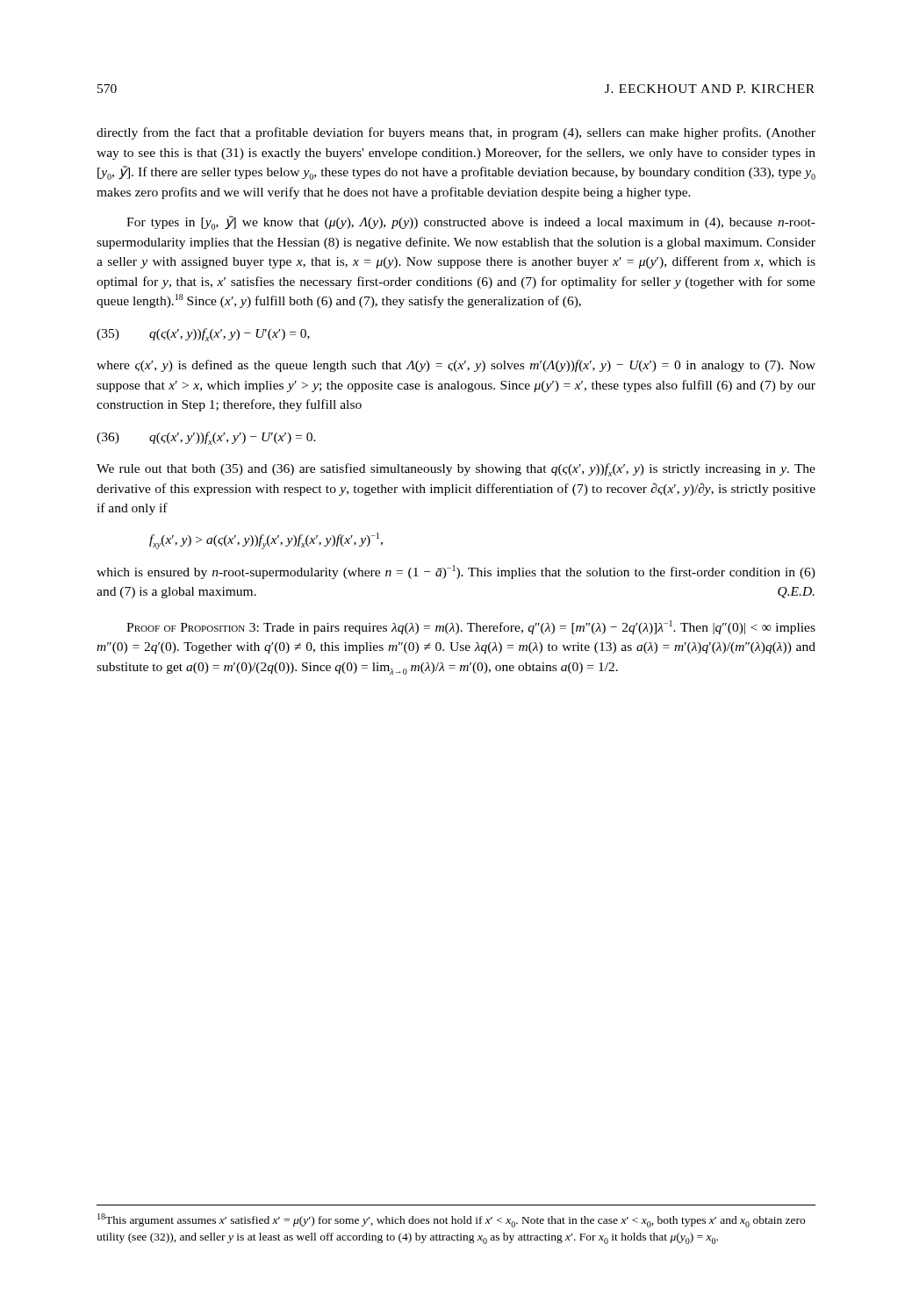This screenshot has width=912, height=1316.
Task: Point to the text starting "fxy(x′, y) > a(ς(x′, y))fy(x′, y)fx(x′, y)f(x′,"
Action: pyautogui.click(x=266, y=540)
